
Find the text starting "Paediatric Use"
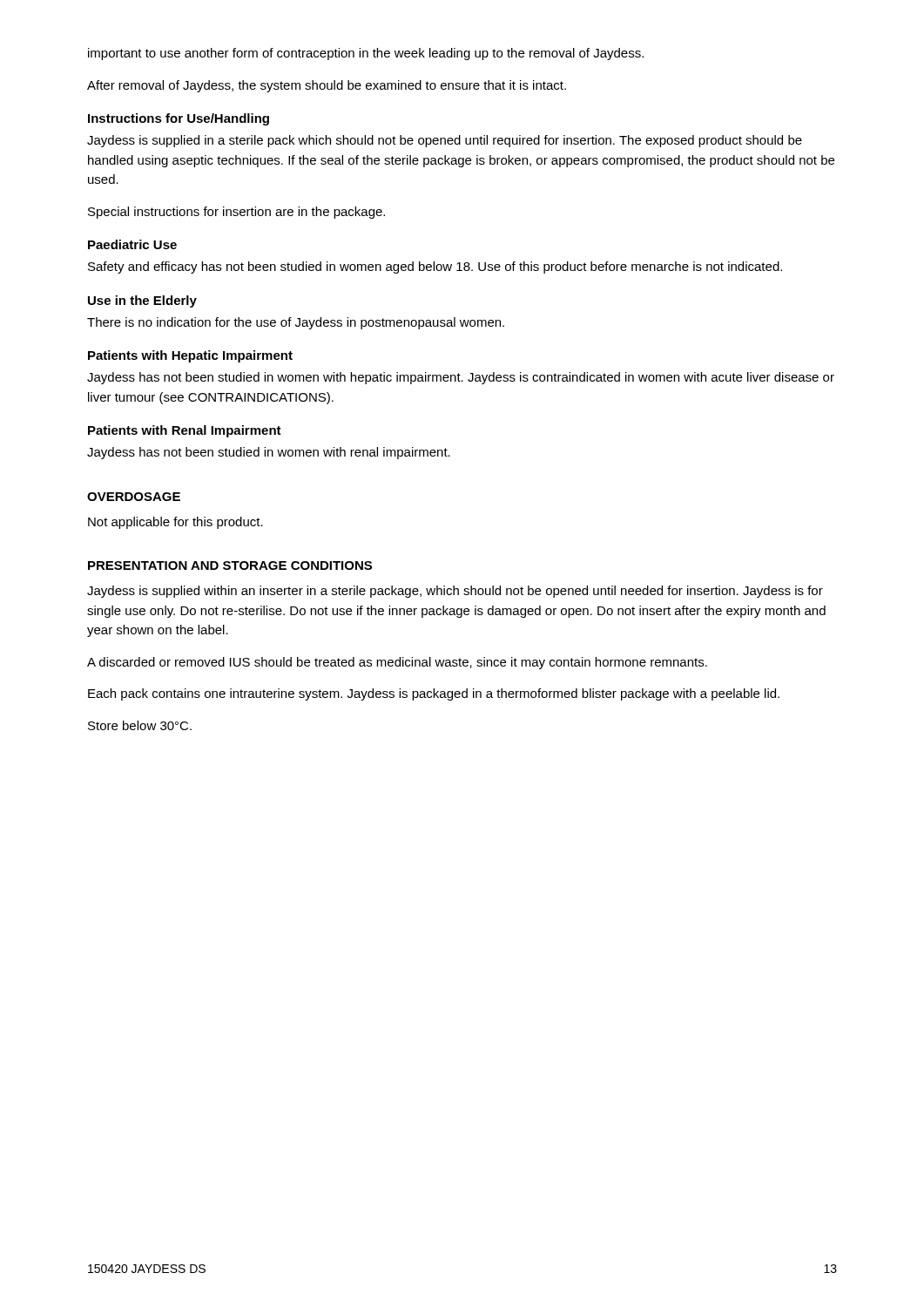click(132, 244)
